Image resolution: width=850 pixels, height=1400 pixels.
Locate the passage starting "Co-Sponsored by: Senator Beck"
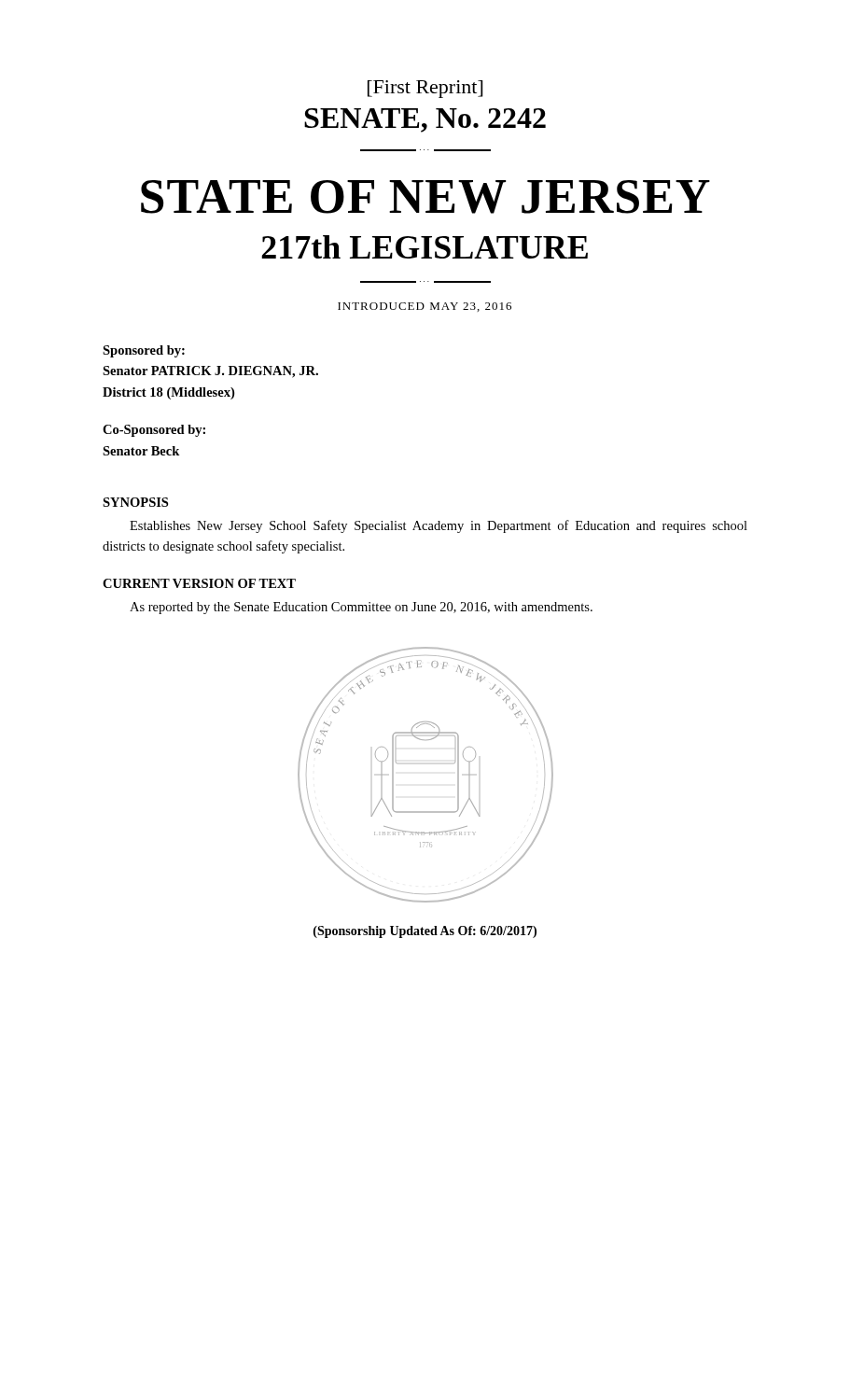tap(154, 431)
